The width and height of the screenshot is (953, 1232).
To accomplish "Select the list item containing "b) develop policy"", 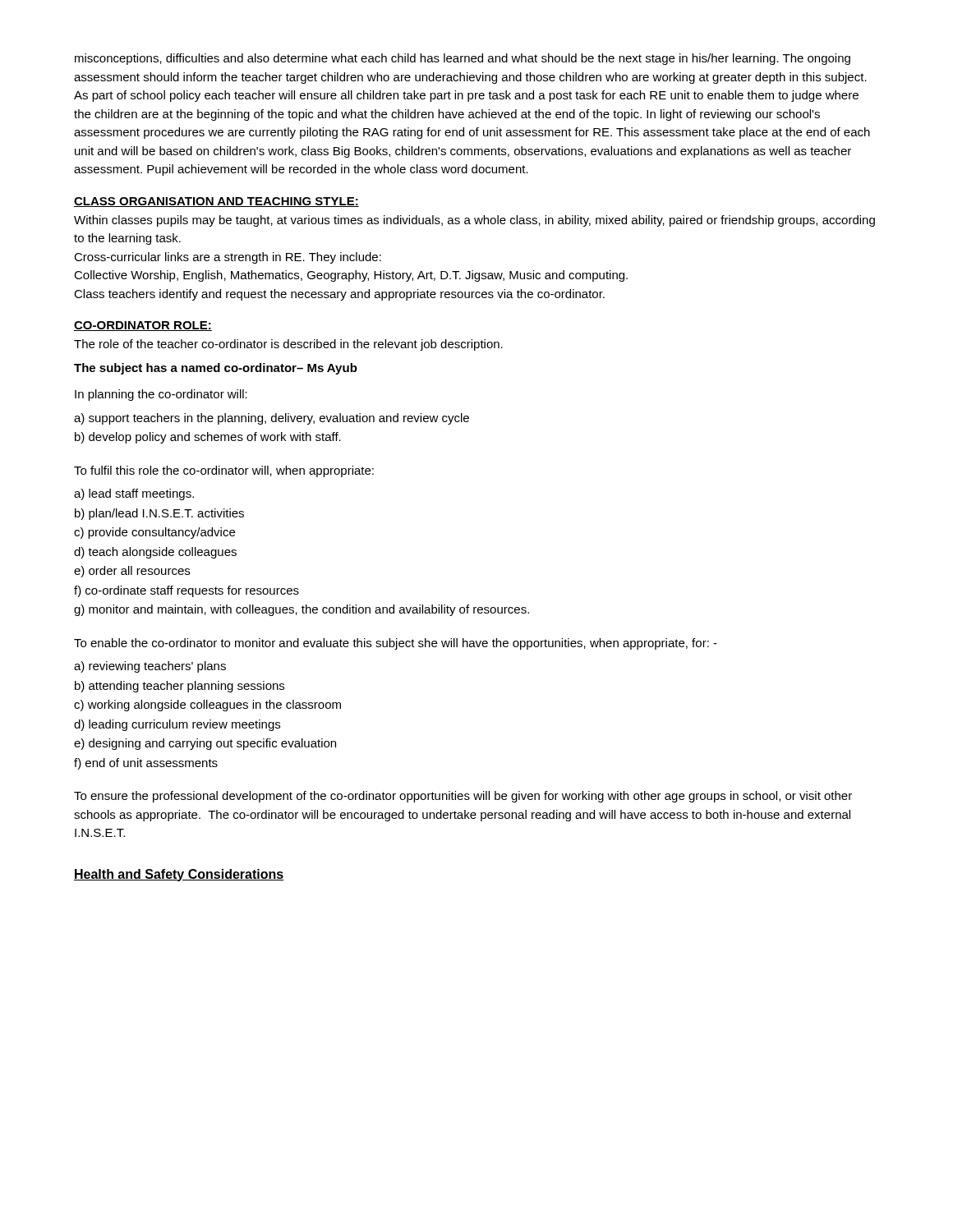I will (x=208, y=437).
